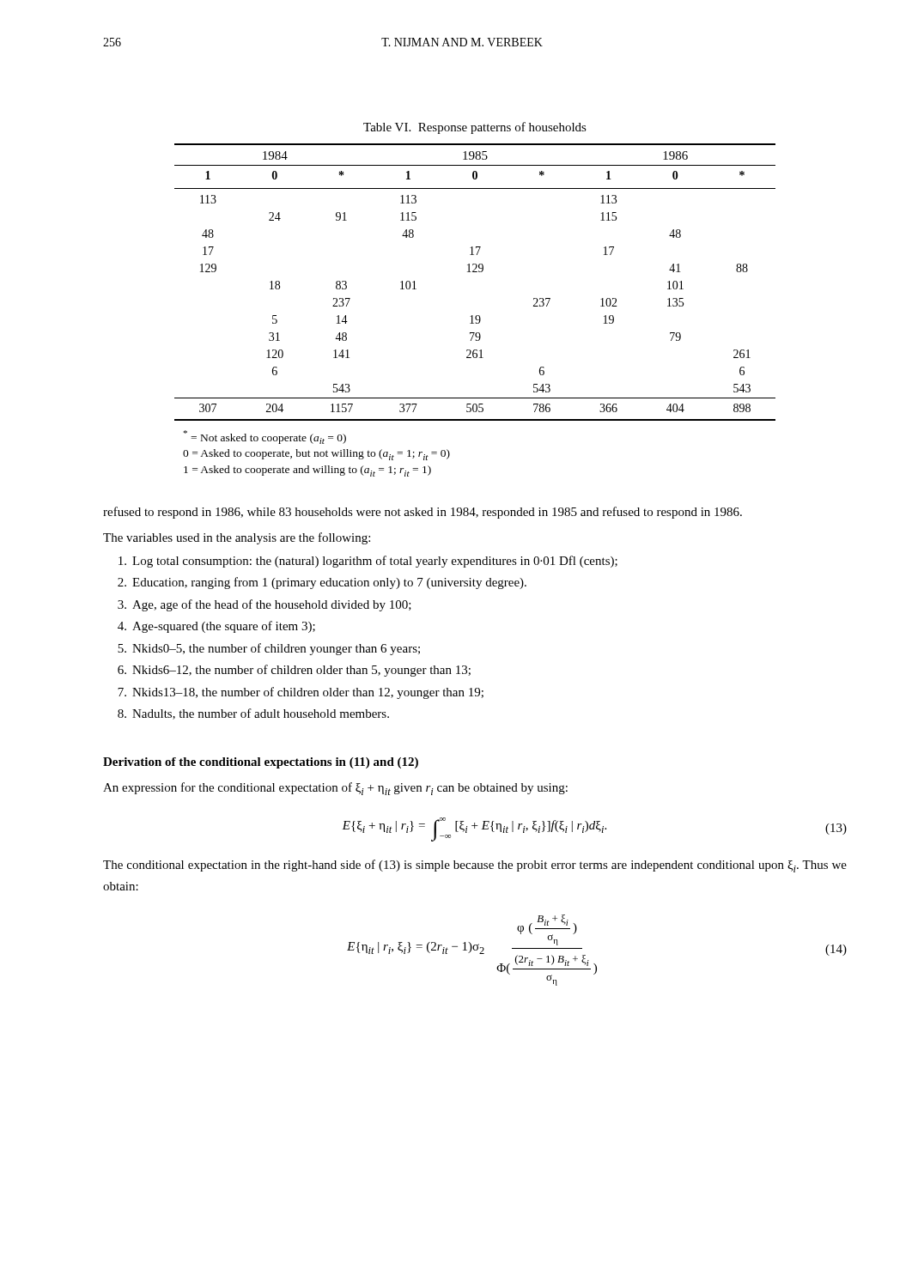This screenshot has height=1288, width=924.
Task: Click the formula that begins "E{ξi + ηit"
Action: [595, 827]
